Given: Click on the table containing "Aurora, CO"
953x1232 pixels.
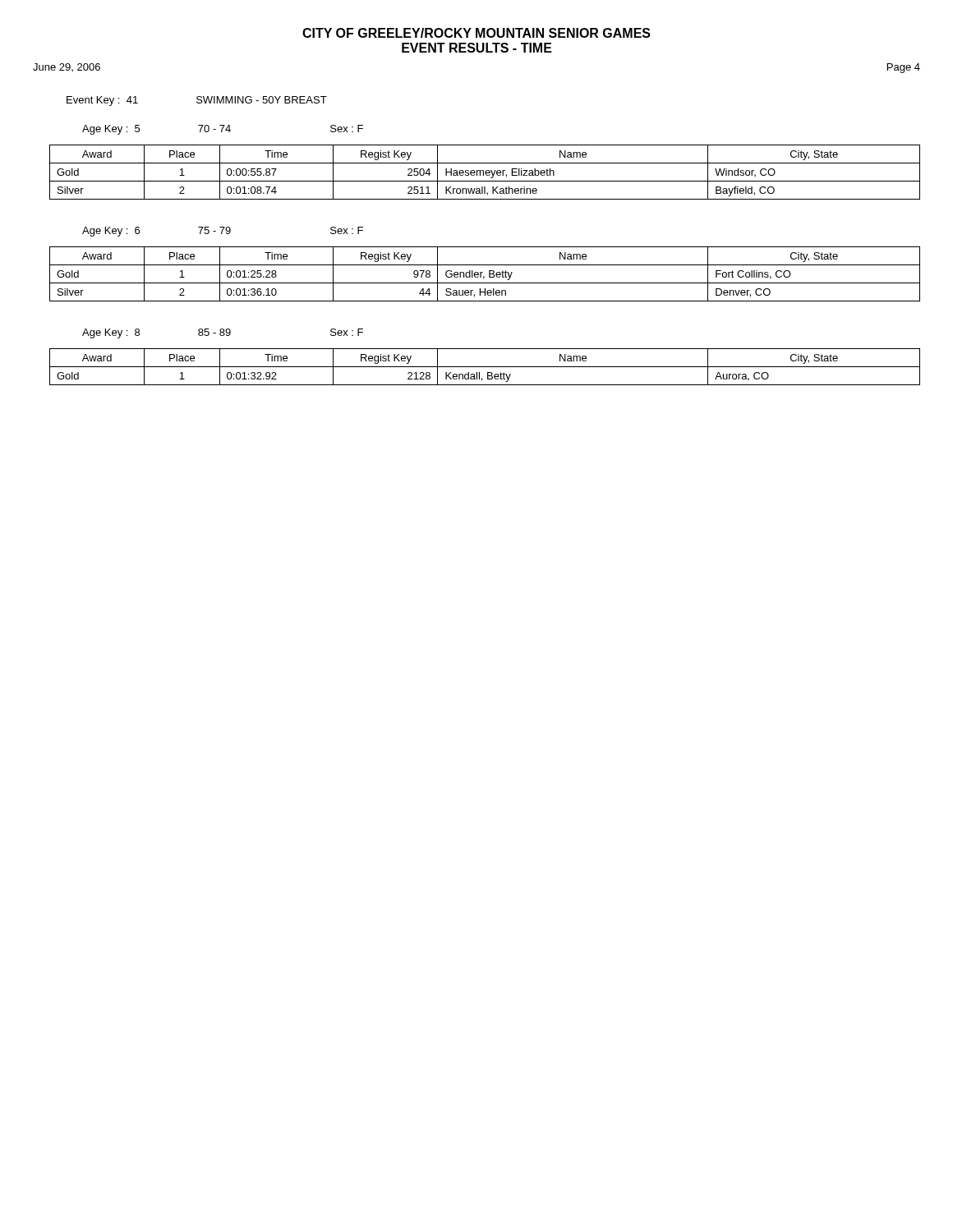Looking at the screenshot, I should [476, 367].
